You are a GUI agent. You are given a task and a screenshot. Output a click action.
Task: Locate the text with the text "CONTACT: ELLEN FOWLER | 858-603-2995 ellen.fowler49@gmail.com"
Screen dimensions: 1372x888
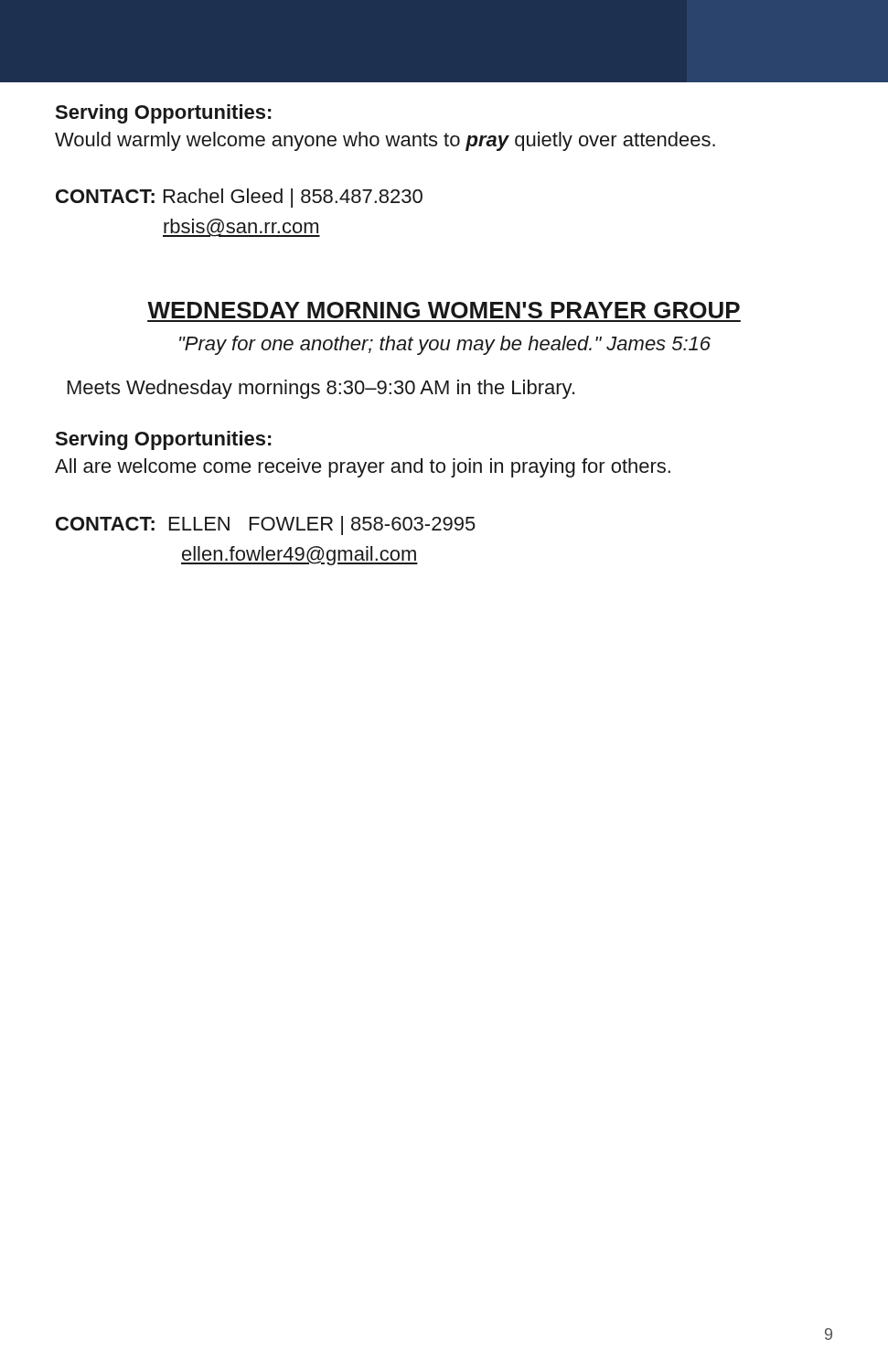(265, 538)
